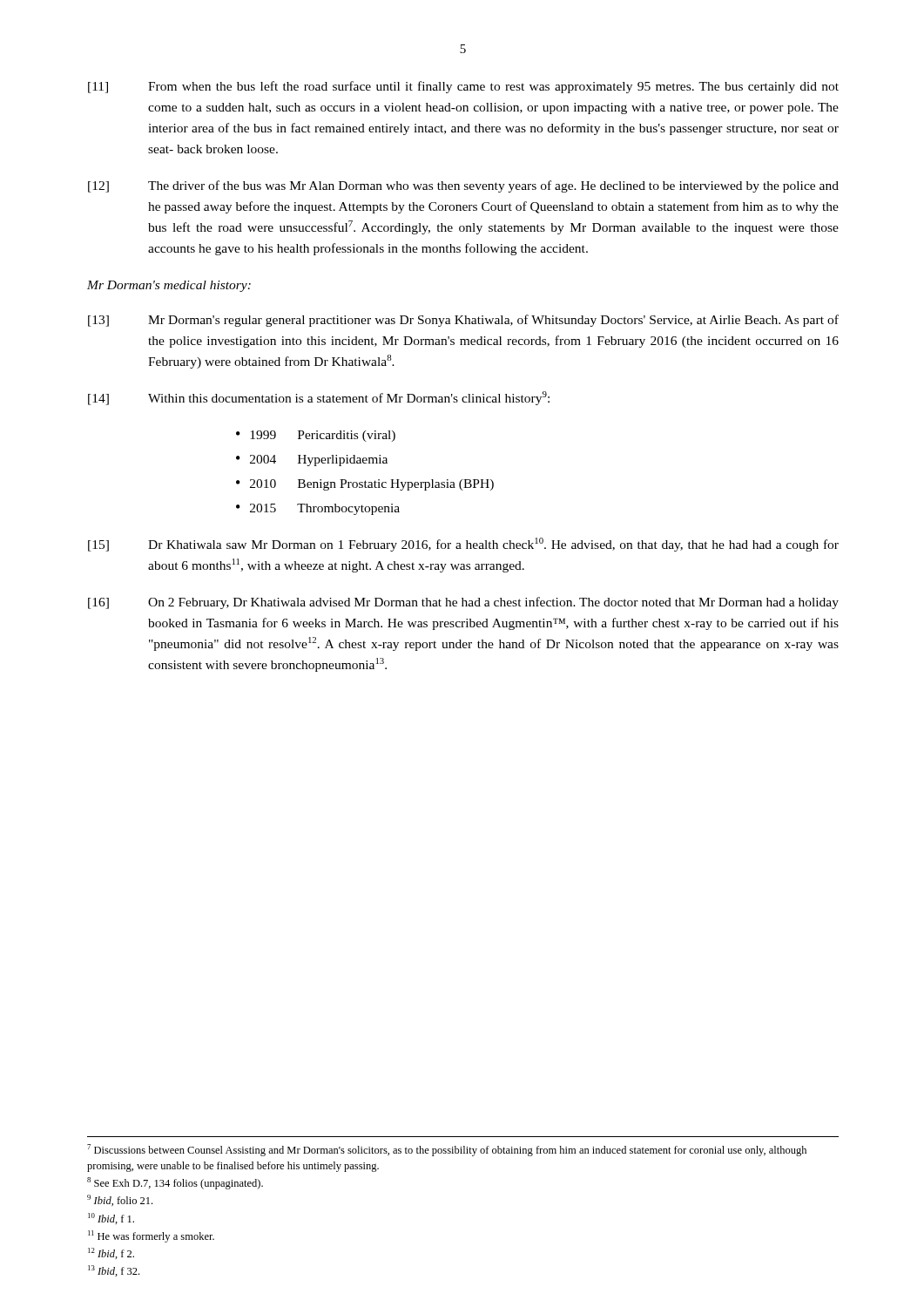The width and height of the screenshot is (924, 1307).
Task: Find the block on this page that starts "[16] On 2 February, Dr Khatiwala advised Mr"
Action: [463, 634]
